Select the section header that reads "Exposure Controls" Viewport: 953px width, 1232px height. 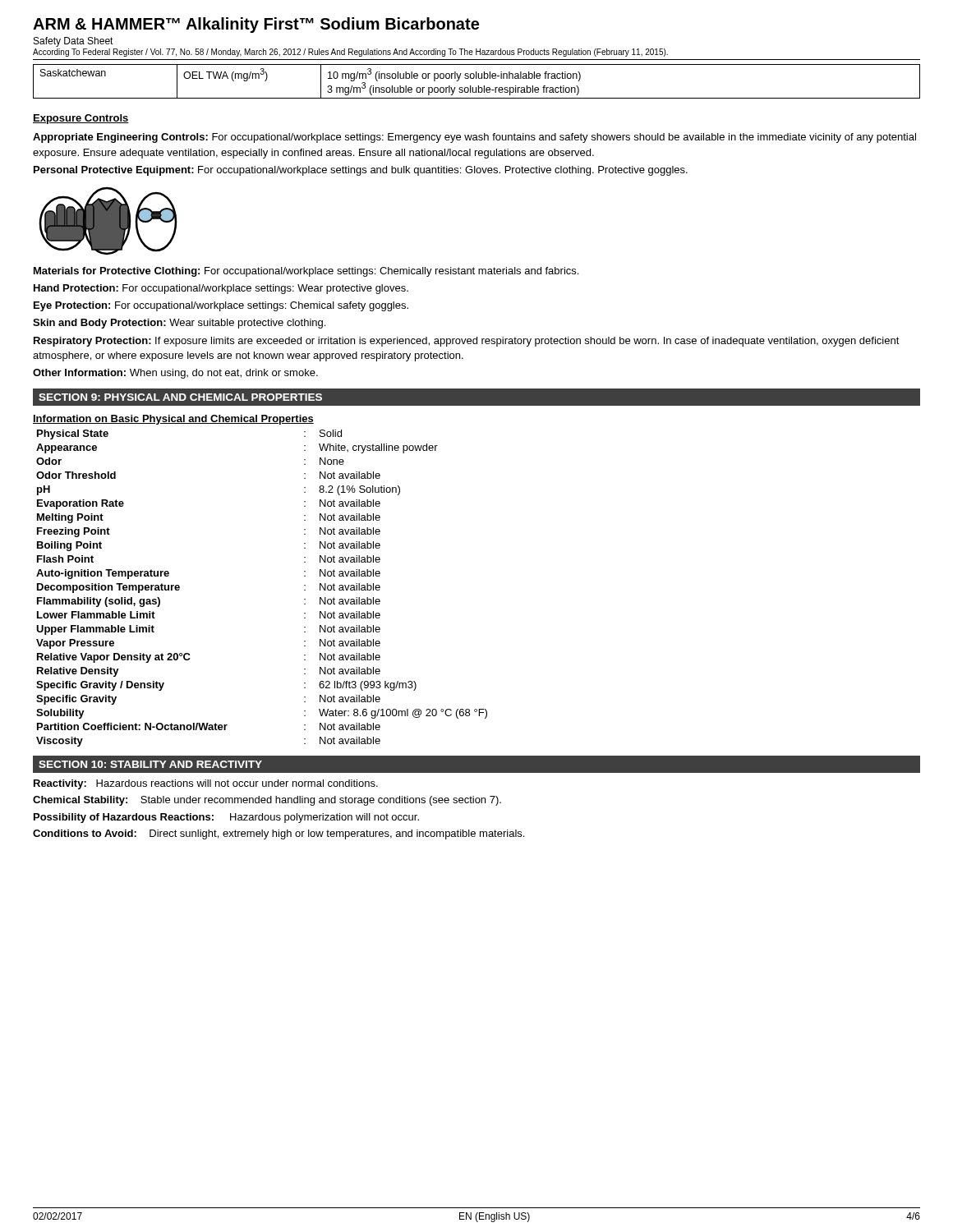coord(81,118)
